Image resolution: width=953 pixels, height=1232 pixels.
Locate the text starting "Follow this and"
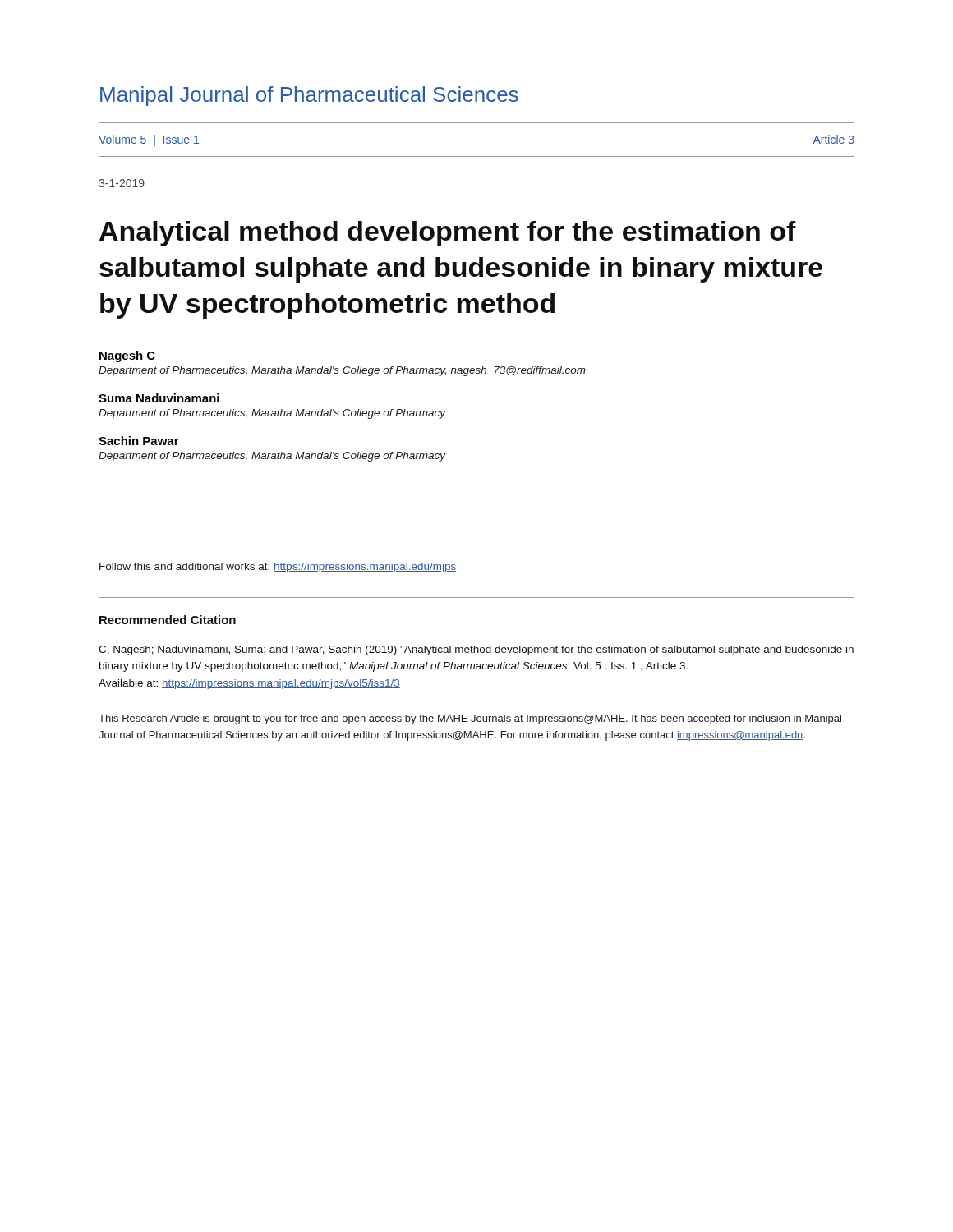point(278,568)
